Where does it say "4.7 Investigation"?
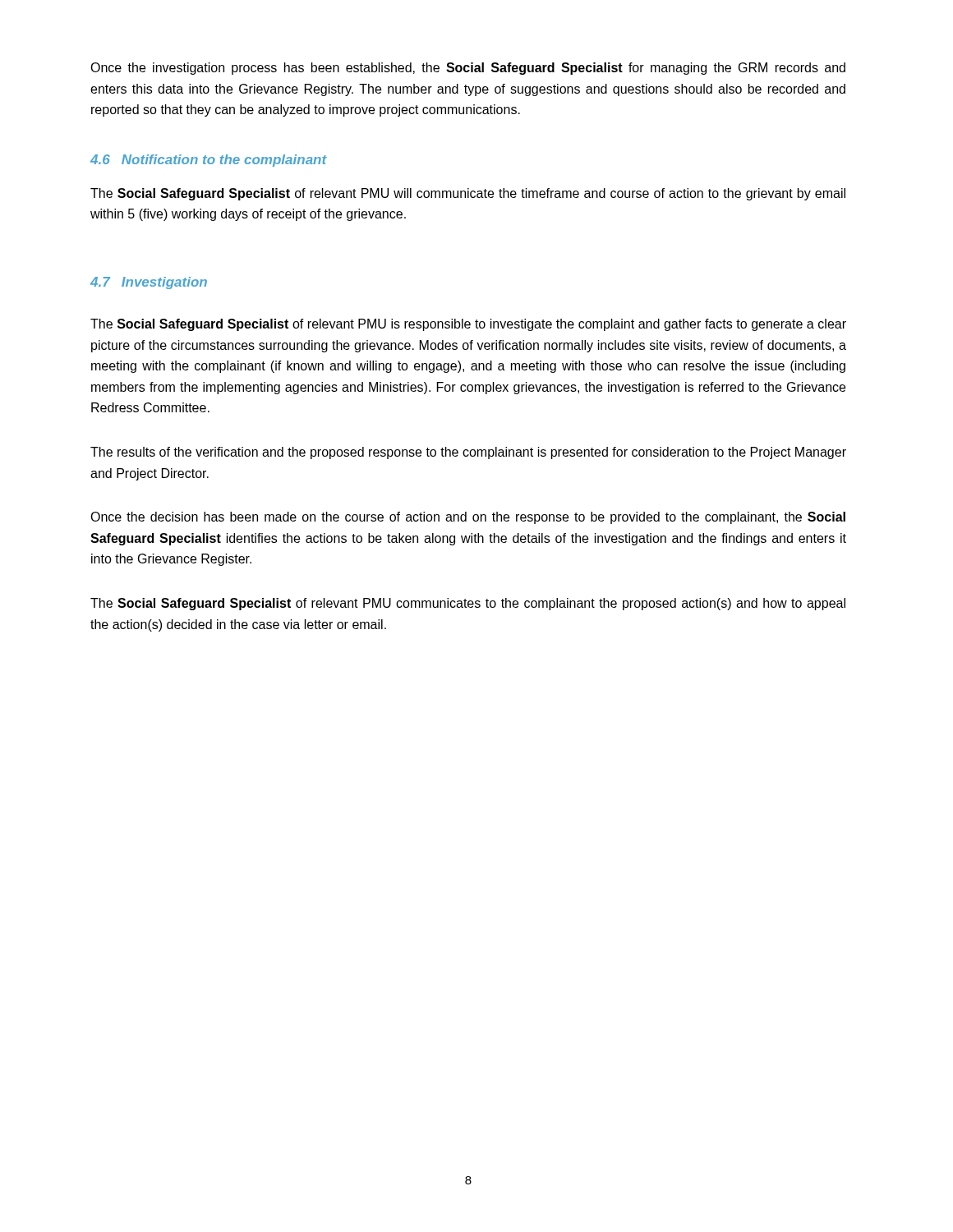Screen dimensions: 1232x953 click(x=149, y=282)
